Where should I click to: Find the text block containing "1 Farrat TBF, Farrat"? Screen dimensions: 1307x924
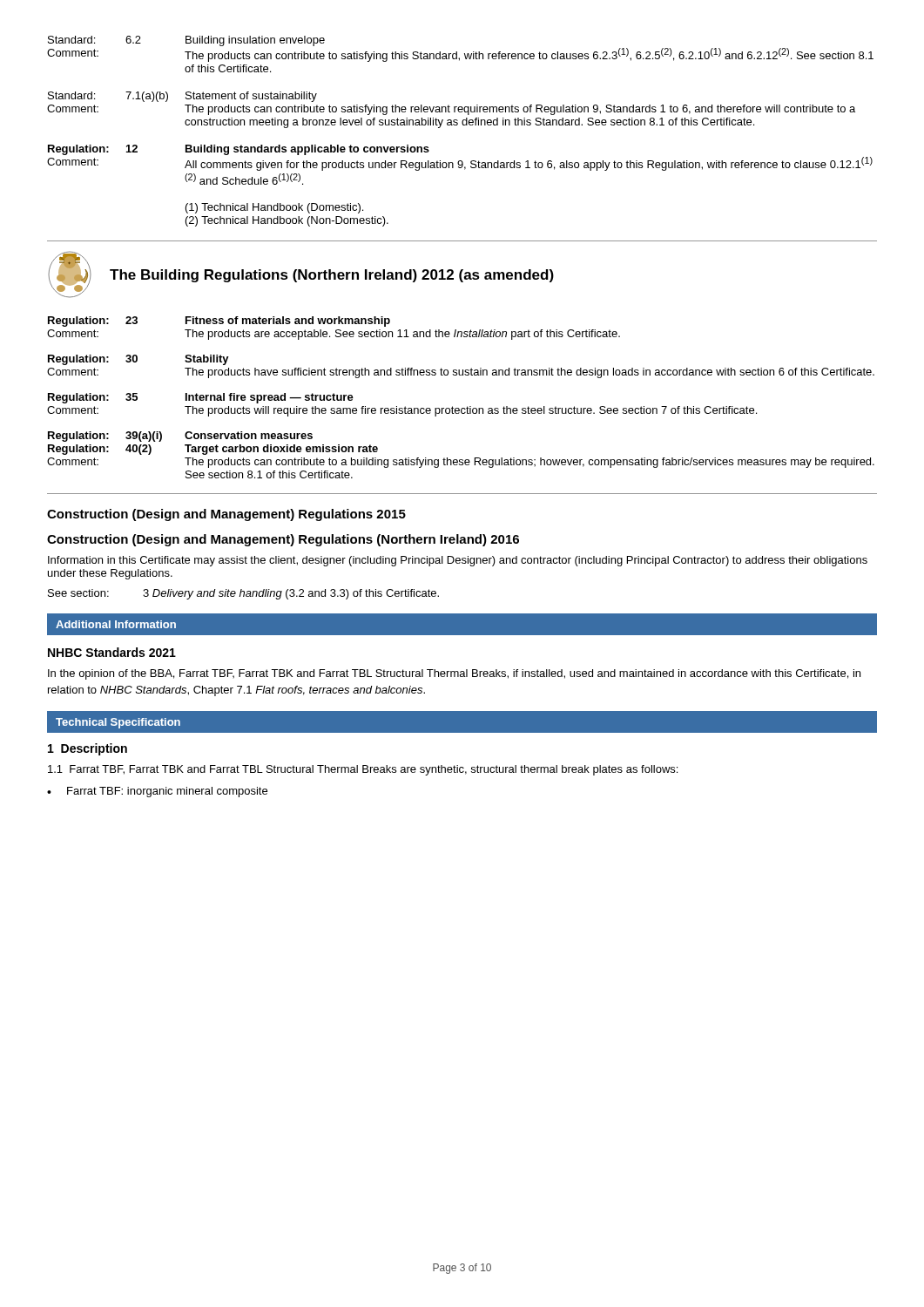(x=462, y=769)
